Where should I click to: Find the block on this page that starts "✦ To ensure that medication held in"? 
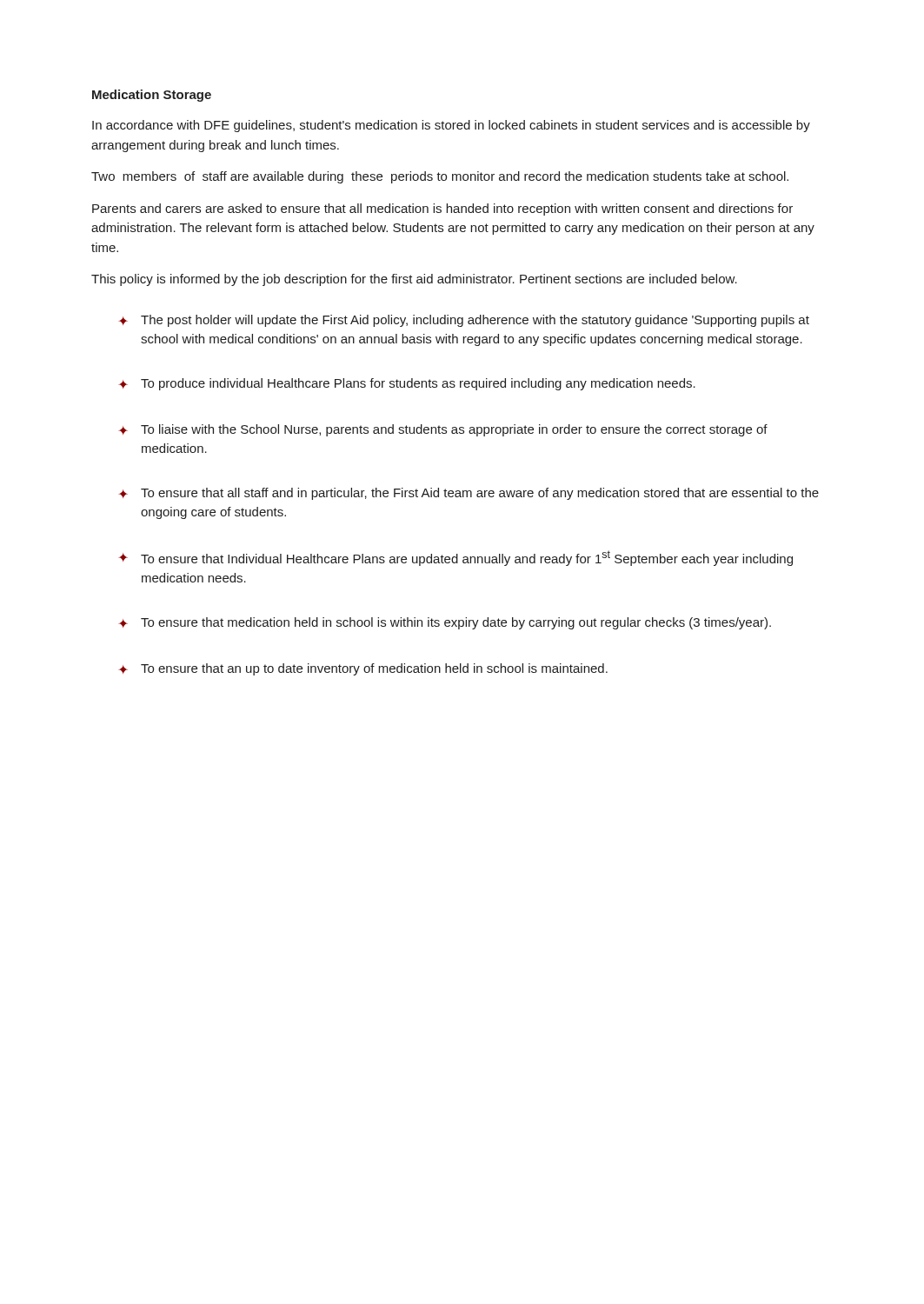pyautogui.click(x=475, y=623)
